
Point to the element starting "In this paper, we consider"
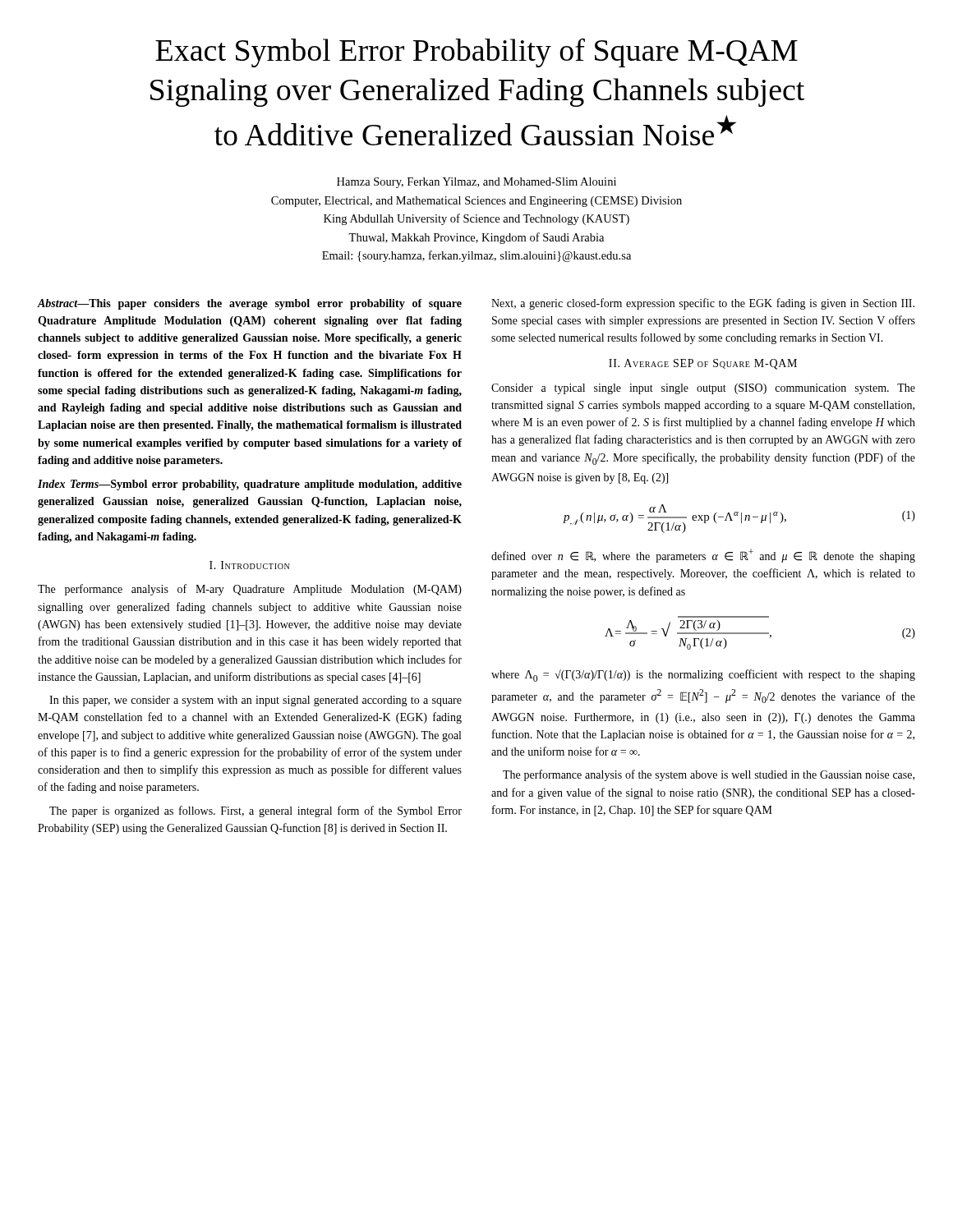(x=250, y=744)
